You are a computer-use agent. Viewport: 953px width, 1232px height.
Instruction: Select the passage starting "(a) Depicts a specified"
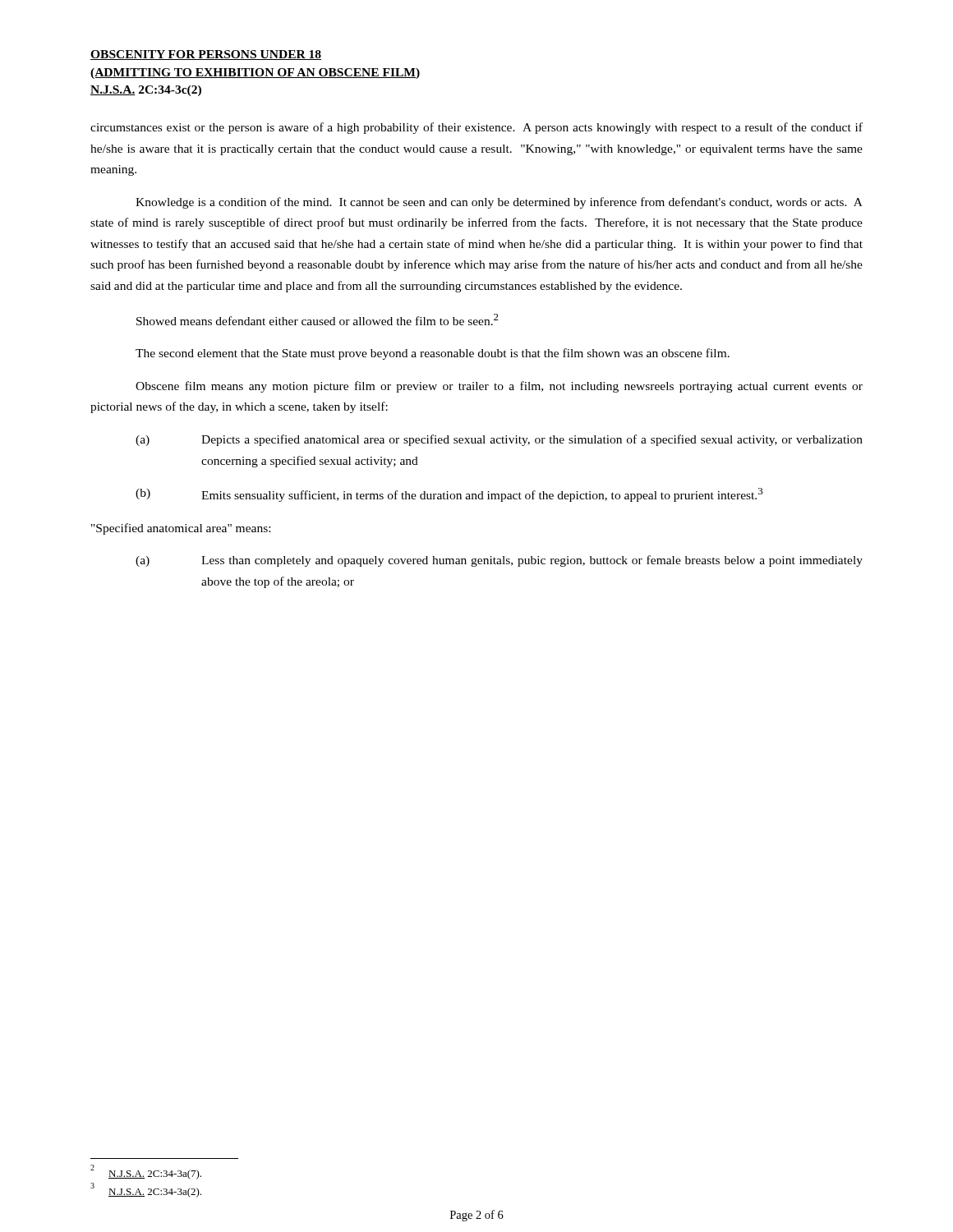(476, 450)
